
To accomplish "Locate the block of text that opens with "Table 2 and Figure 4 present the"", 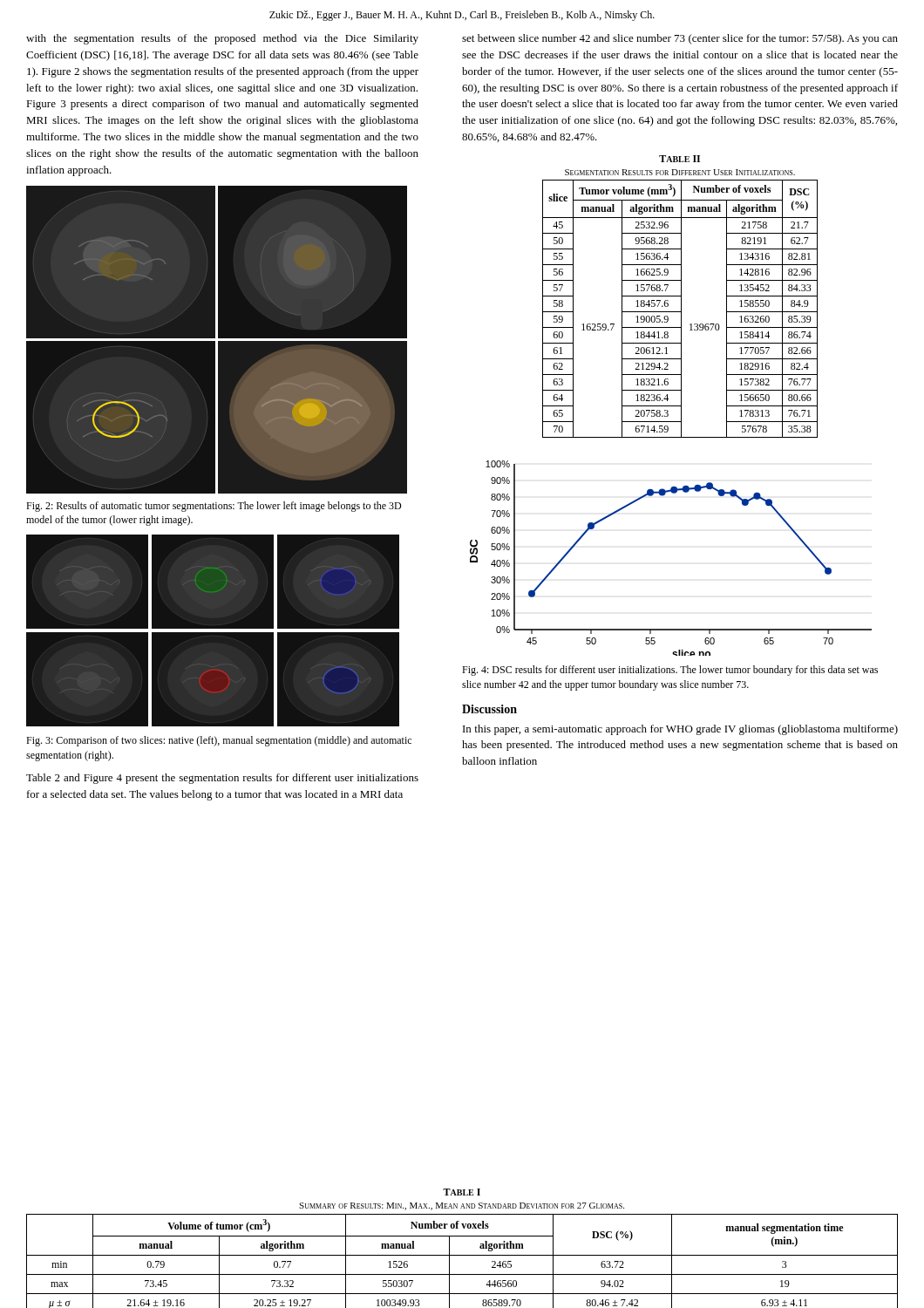I will (x=222, y=785).
